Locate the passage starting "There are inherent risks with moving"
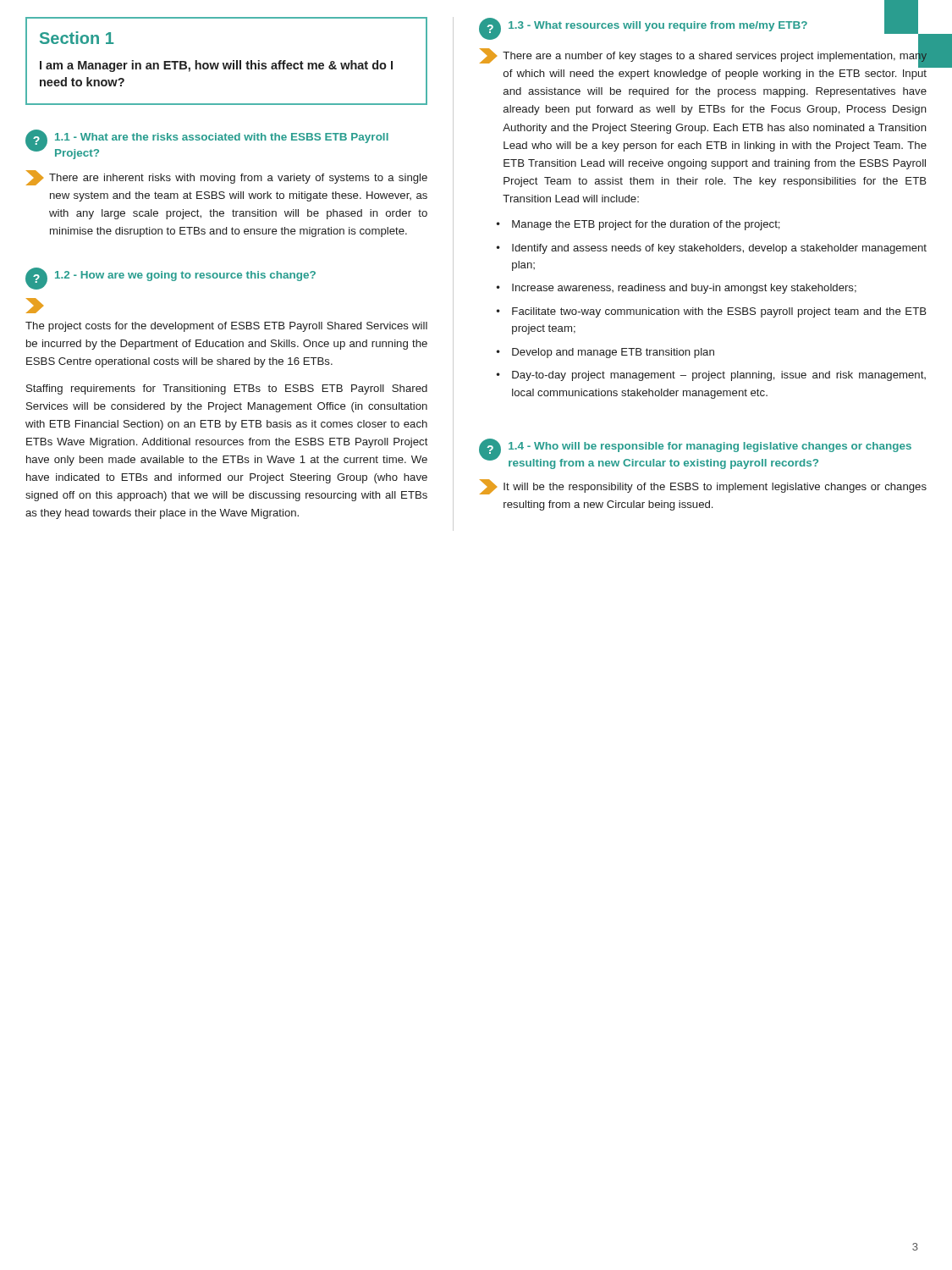Screen dimensions: 1270x952 tap(227, 204)
